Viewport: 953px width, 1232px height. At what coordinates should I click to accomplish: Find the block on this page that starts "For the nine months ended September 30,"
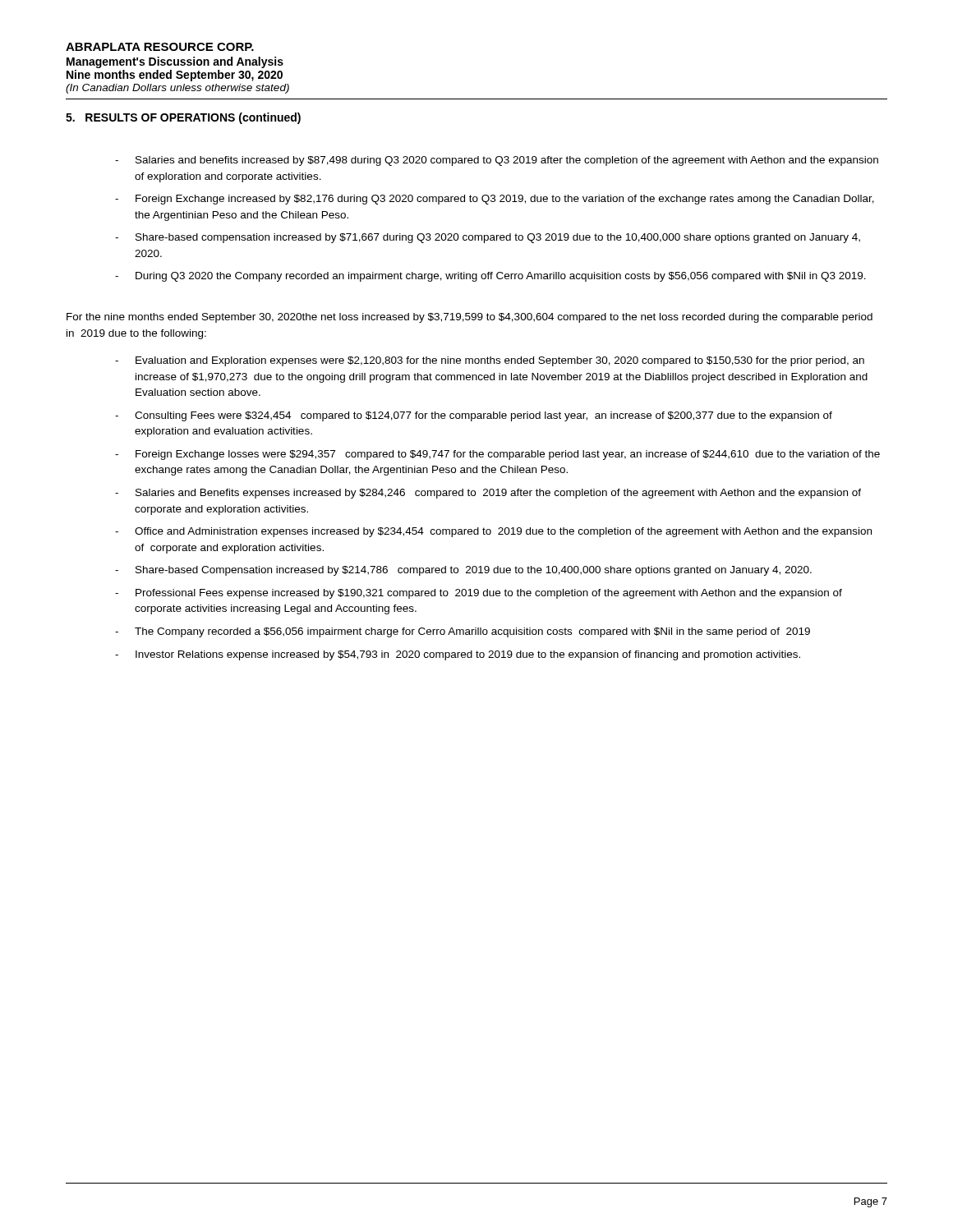point(469,325)
